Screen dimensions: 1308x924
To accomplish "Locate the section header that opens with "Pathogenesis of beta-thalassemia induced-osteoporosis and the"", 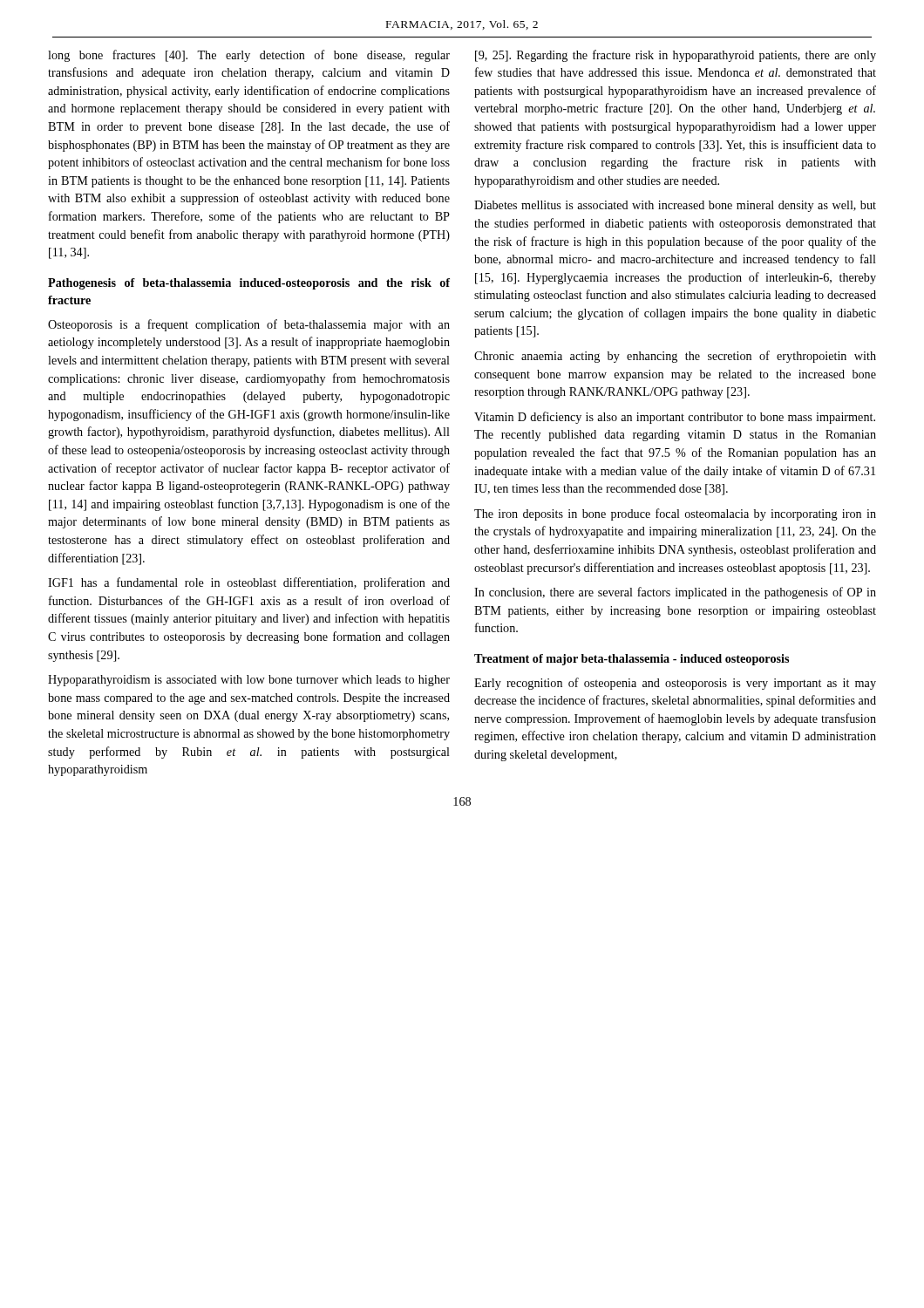I will [x=249, y=291].
